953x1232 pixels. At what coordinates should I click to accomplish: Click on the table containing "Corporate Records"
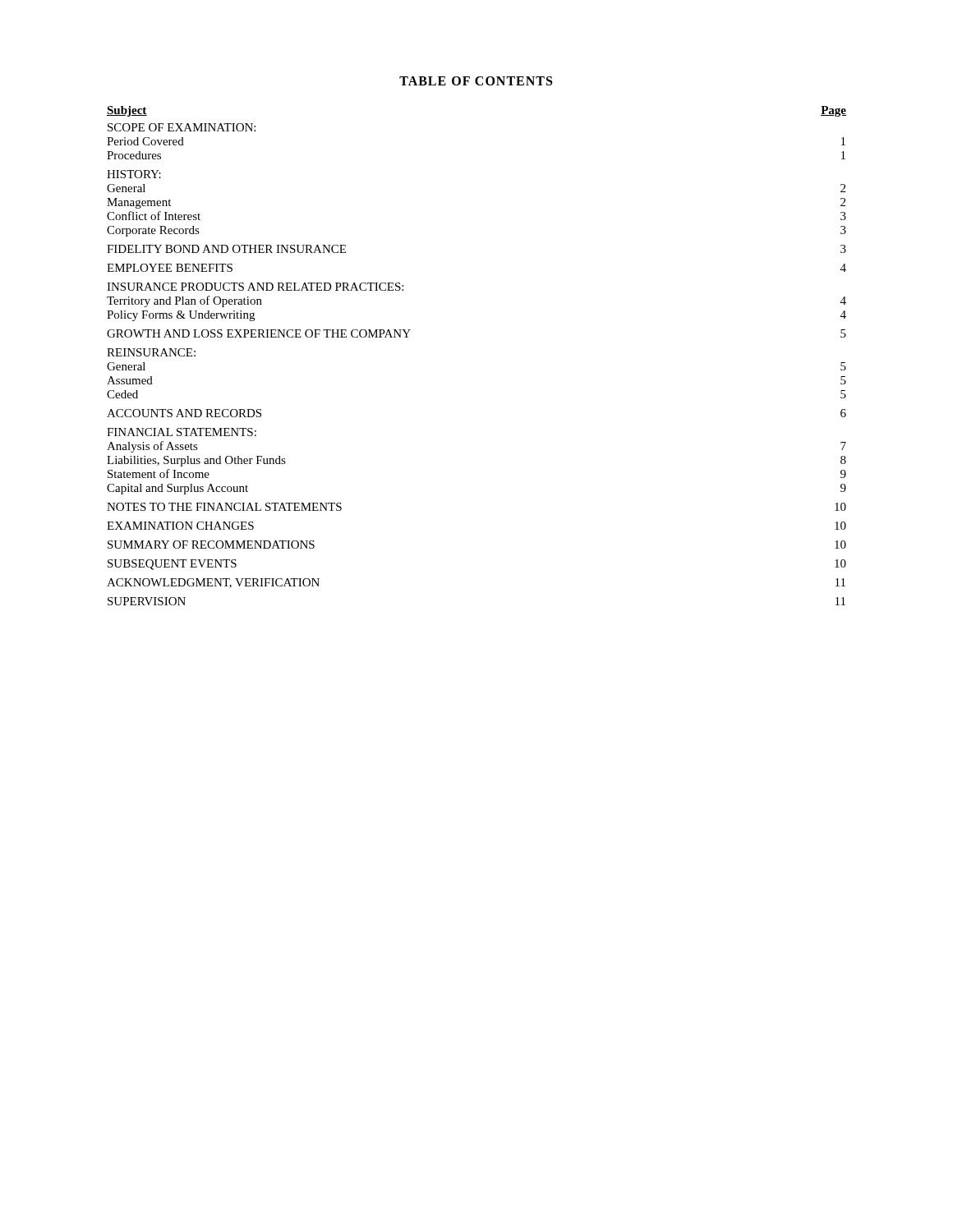point(476,356)
